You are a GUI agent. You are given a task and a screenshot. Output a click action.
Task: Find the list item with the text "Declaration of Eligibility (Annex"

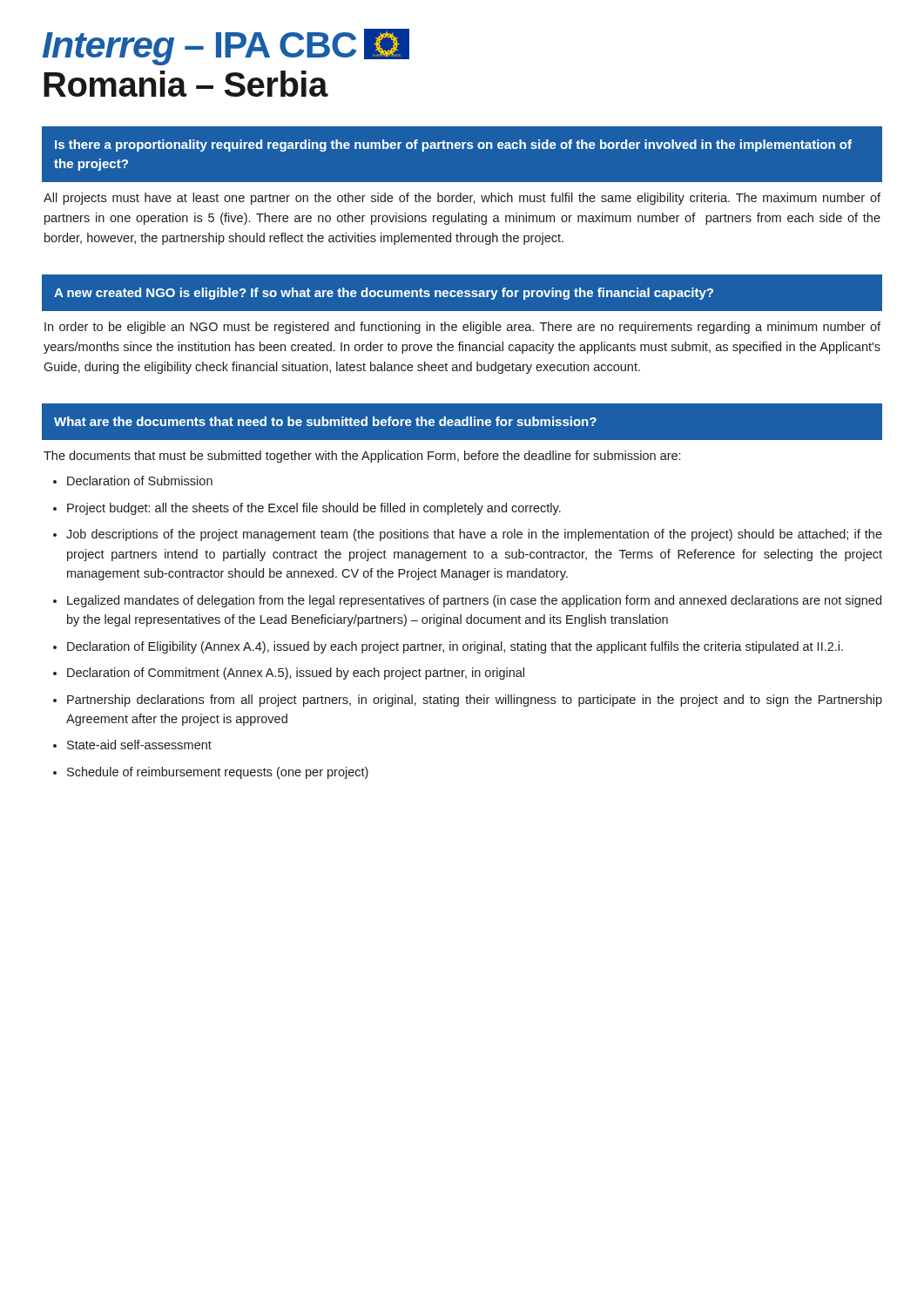(455, 646)
